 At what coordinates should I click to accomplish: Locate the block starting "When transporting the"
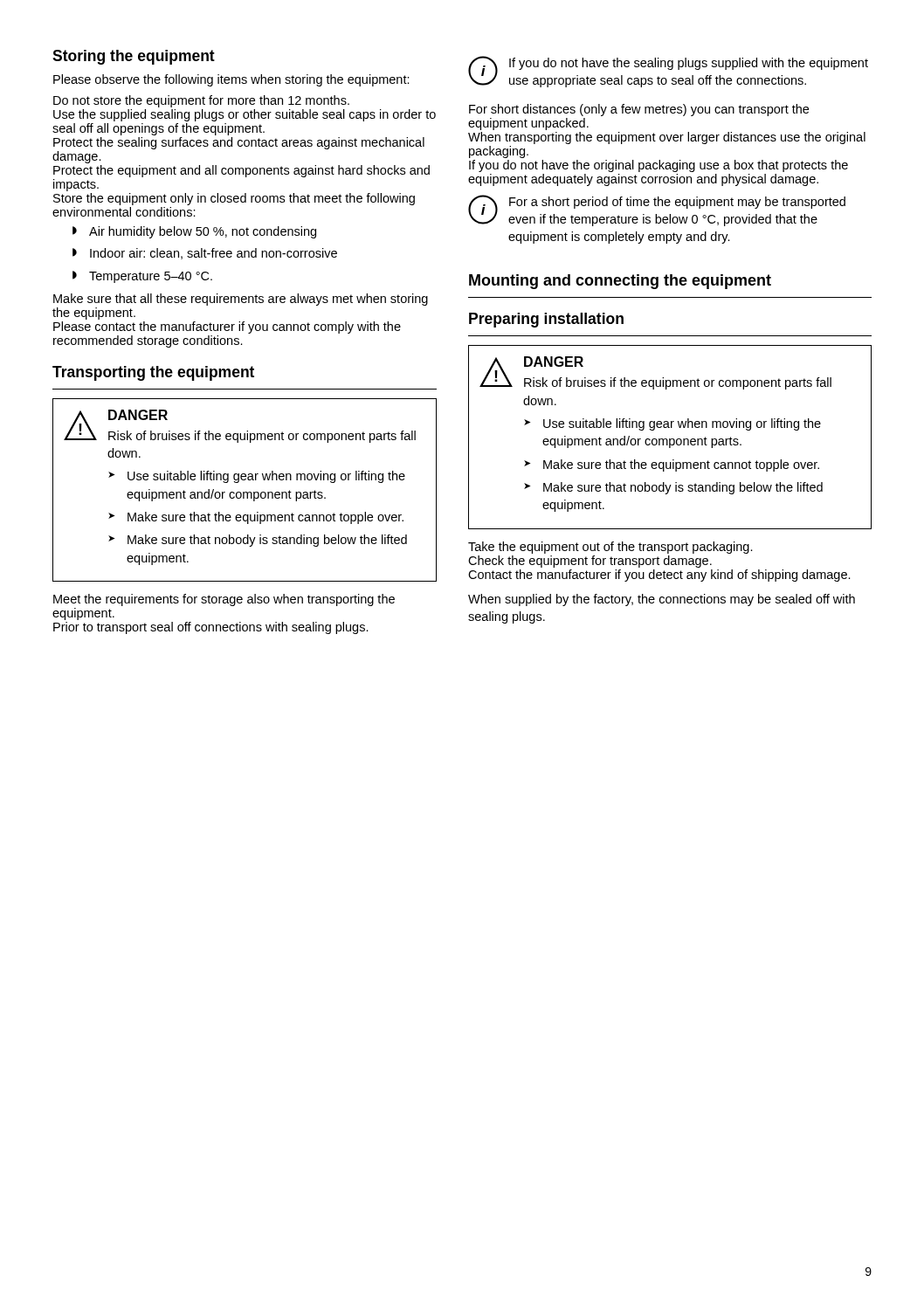point(670,144)
